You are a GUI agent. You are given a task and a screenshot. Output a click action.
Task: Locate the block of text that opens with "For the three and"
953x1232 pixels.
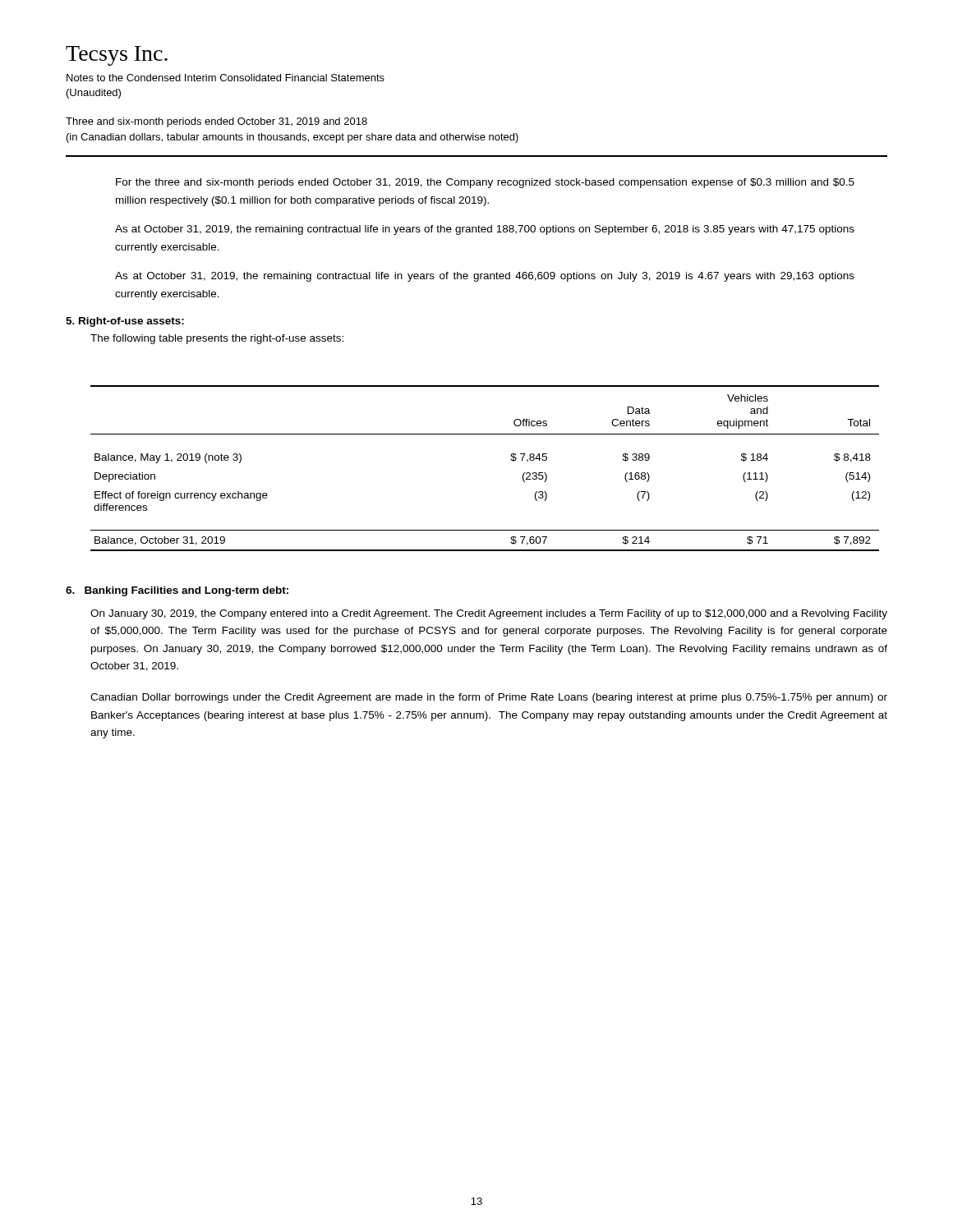[x=485, y=191]
